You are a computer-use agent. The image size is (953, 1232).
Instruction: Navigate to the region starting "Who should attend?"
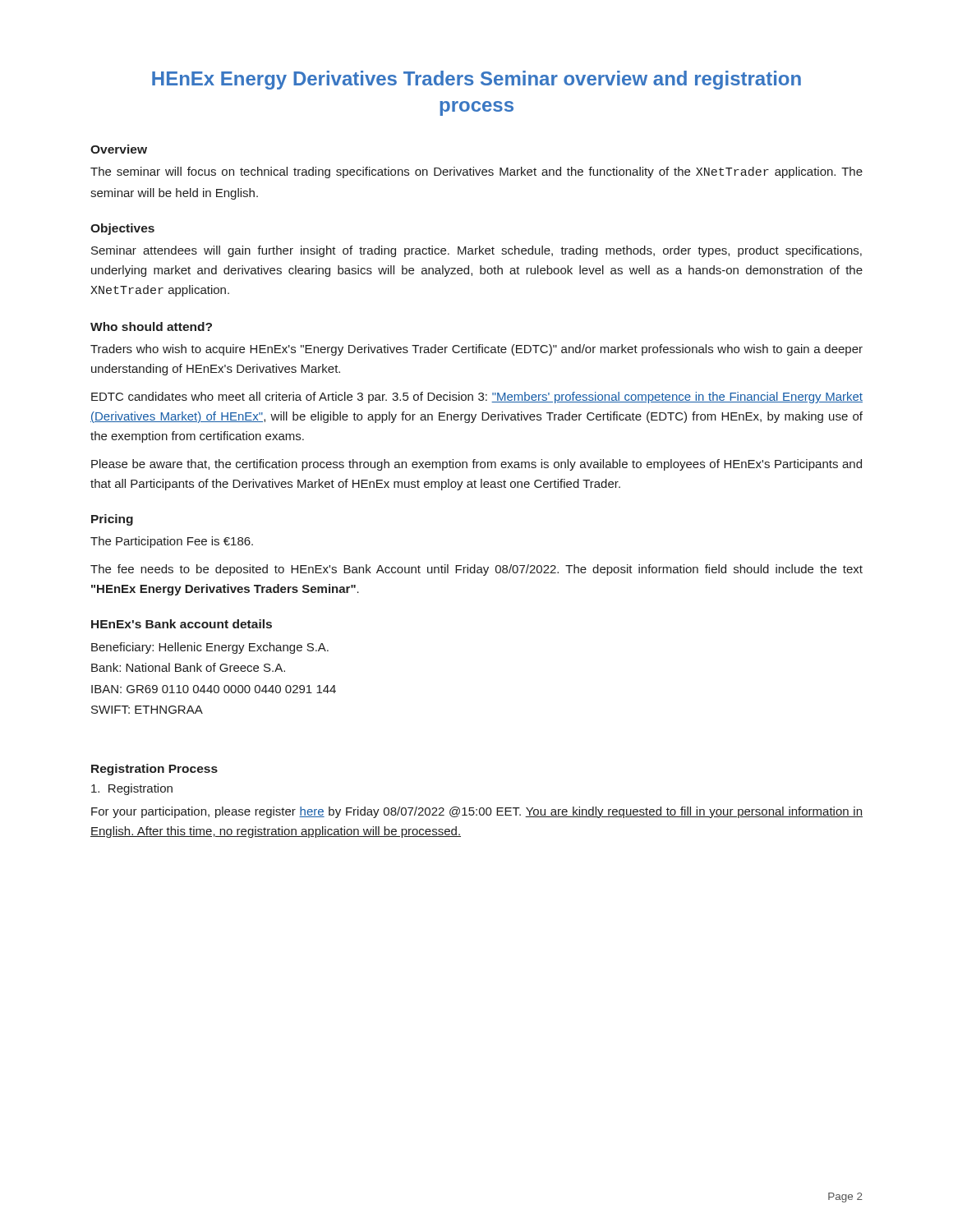pyautogui.click(x=152, y=326)
